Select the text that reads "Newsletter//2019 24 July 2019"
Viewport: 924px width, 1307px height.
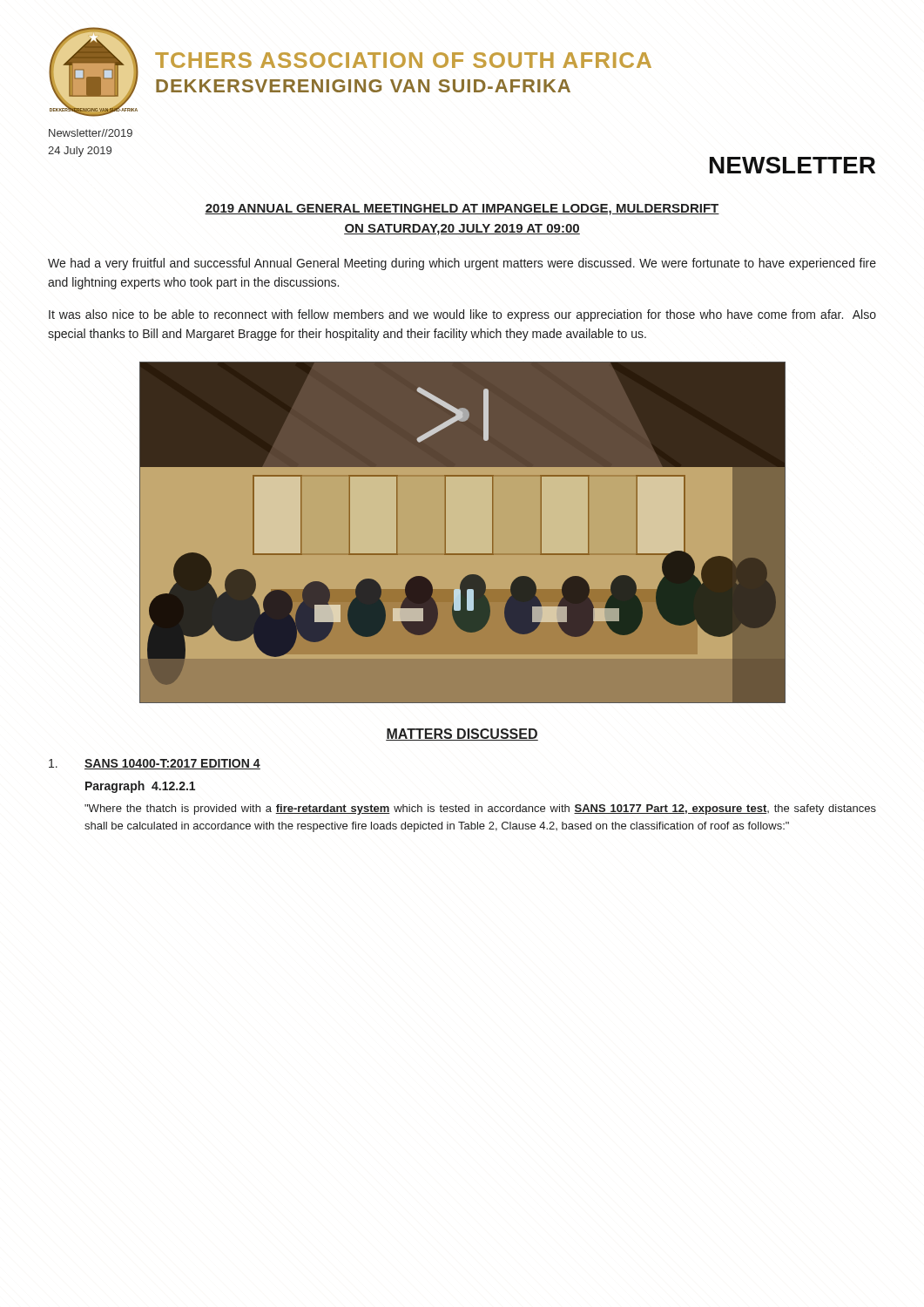click(90, 141)
